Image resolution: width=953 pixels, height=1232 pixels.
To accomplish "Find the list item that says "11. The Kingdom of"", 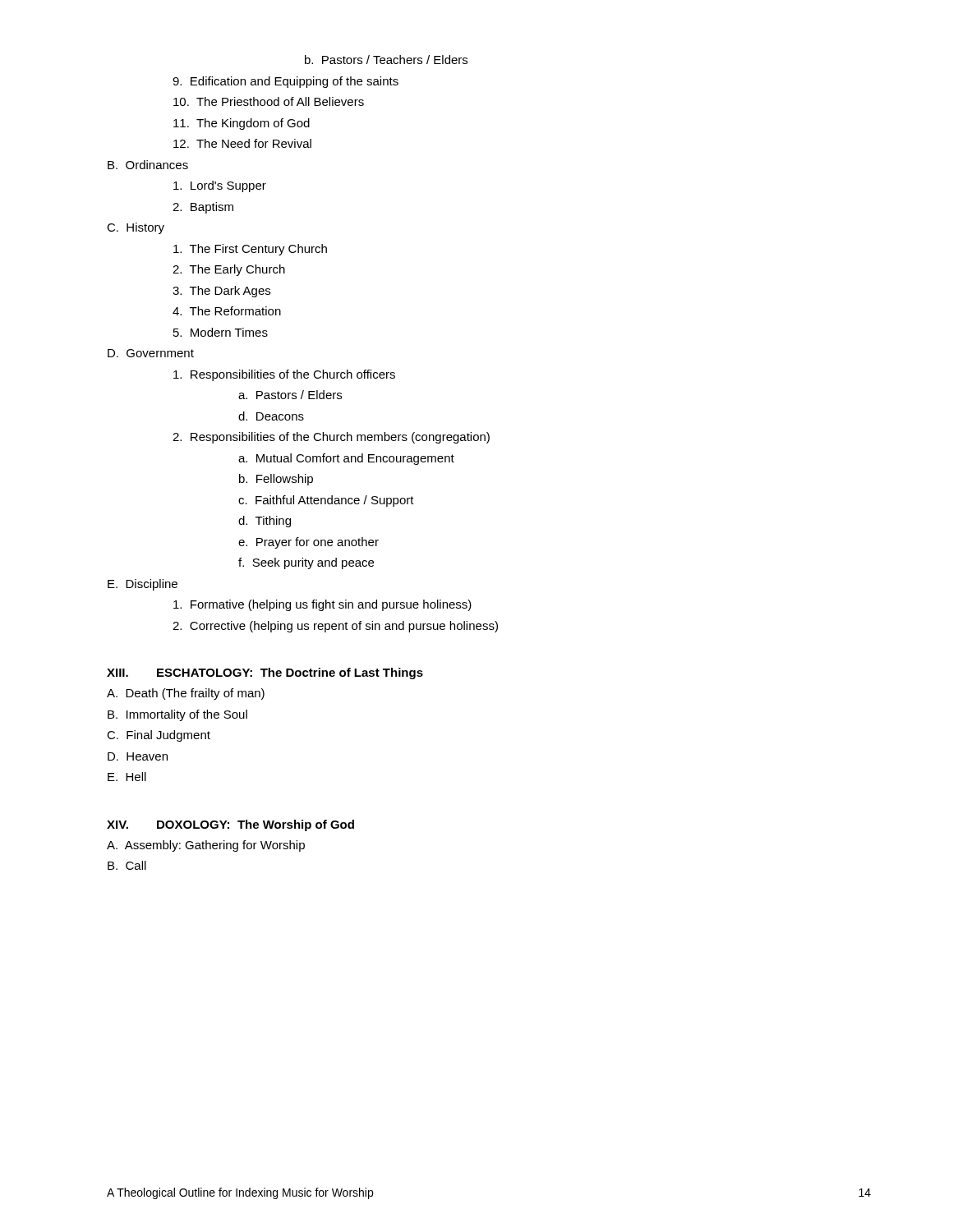I will tap(241, 122).
